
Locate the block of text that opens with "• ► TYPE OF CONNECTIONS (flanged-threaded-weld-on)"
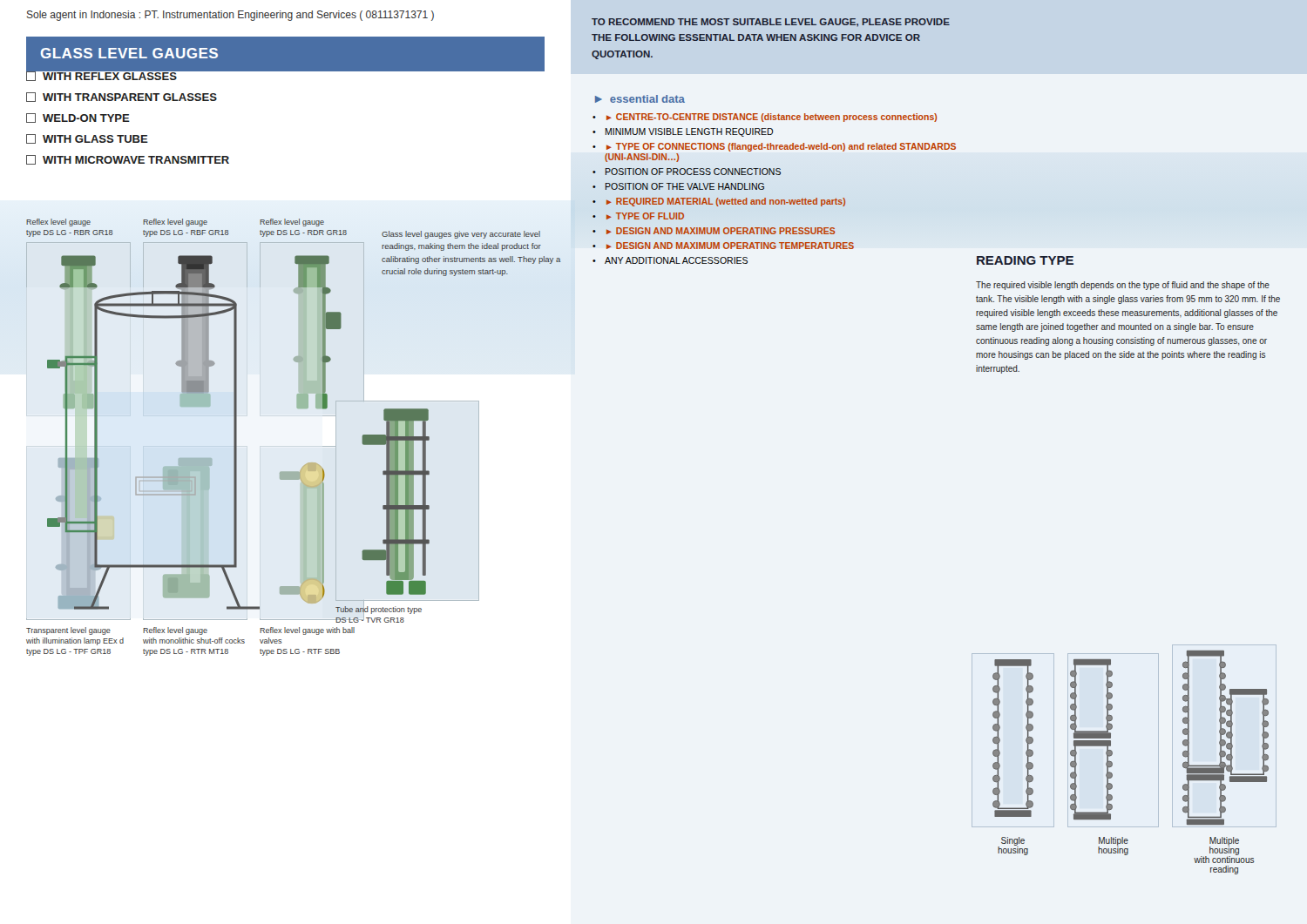point(774,152)
